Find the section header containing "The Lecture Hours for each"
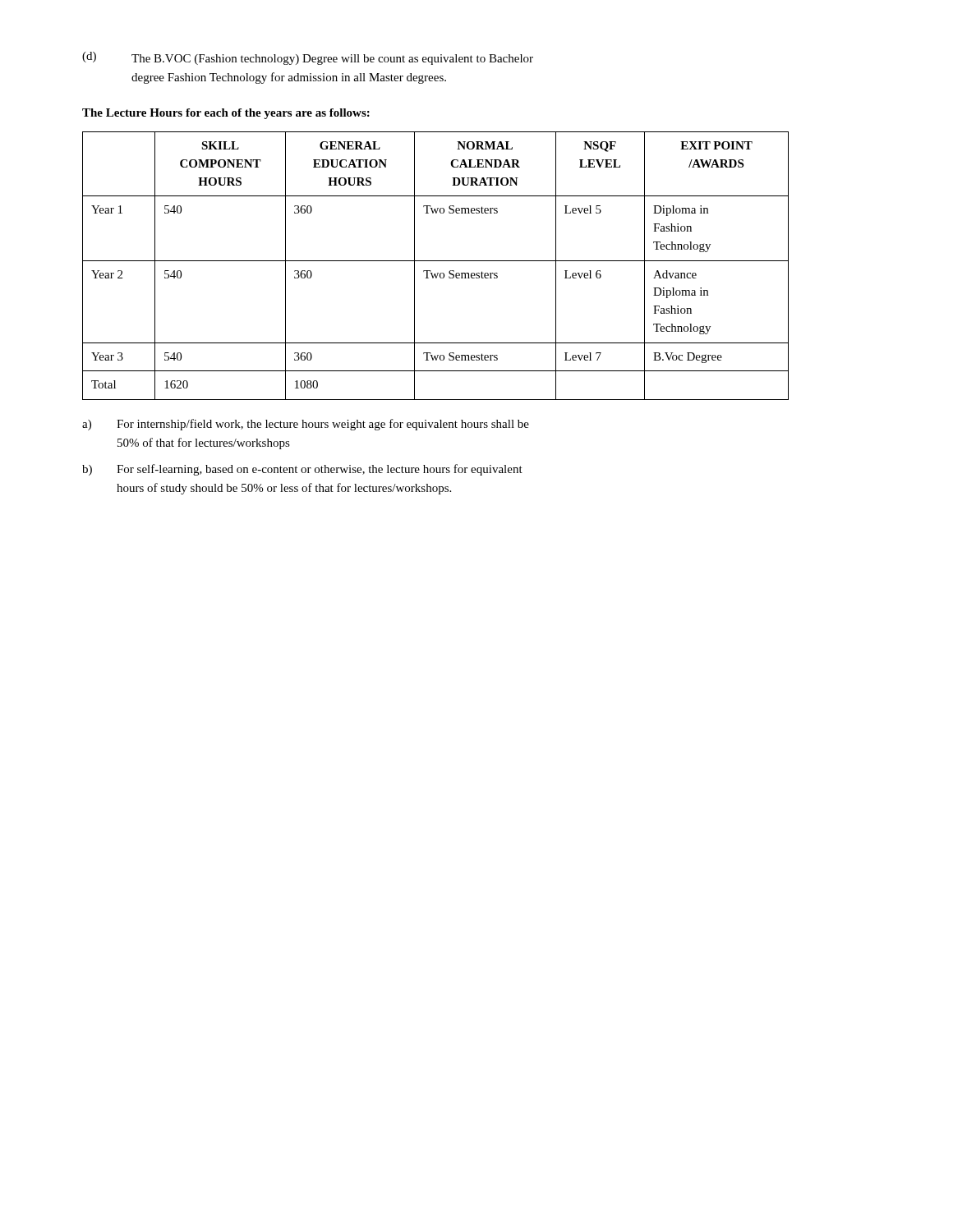The height and width of the screenshot is (1232, 953). tap(226, 113)
